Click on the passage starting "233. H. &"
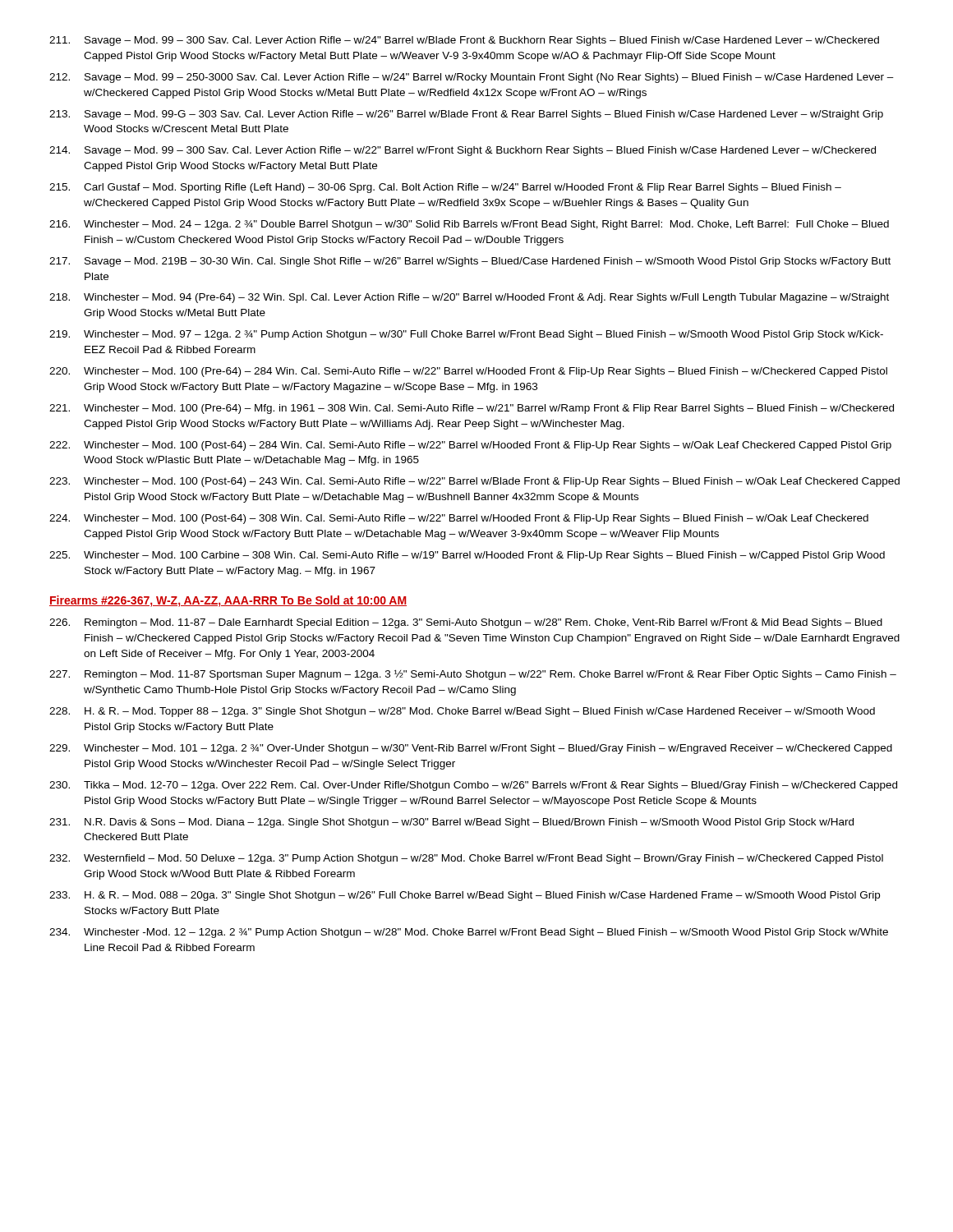Viewport: 953px width, 1232px height. pyautogui.click(x=476, y=903)
